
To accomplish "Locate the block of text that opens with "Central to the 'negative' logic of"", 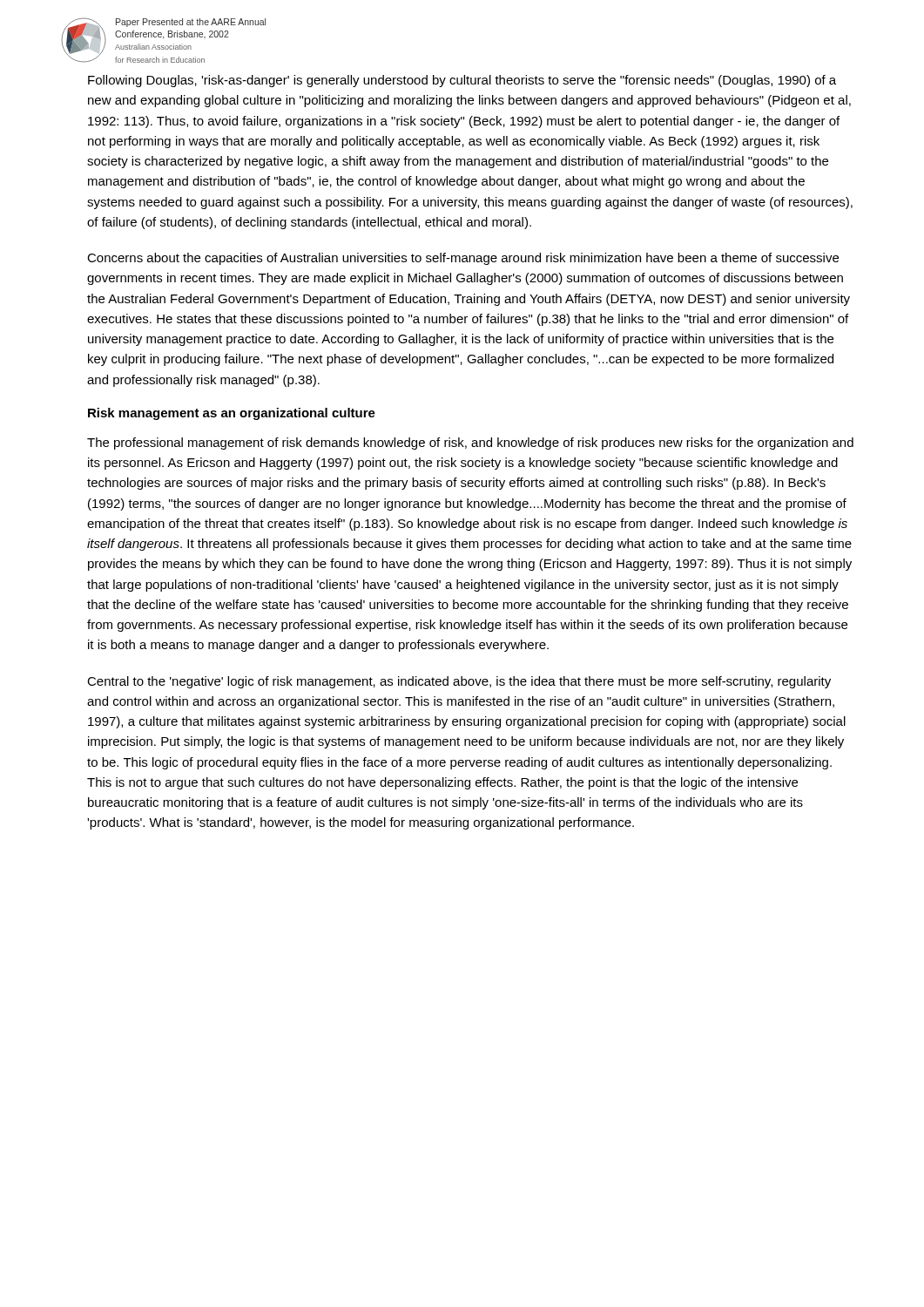I will 466,751.
